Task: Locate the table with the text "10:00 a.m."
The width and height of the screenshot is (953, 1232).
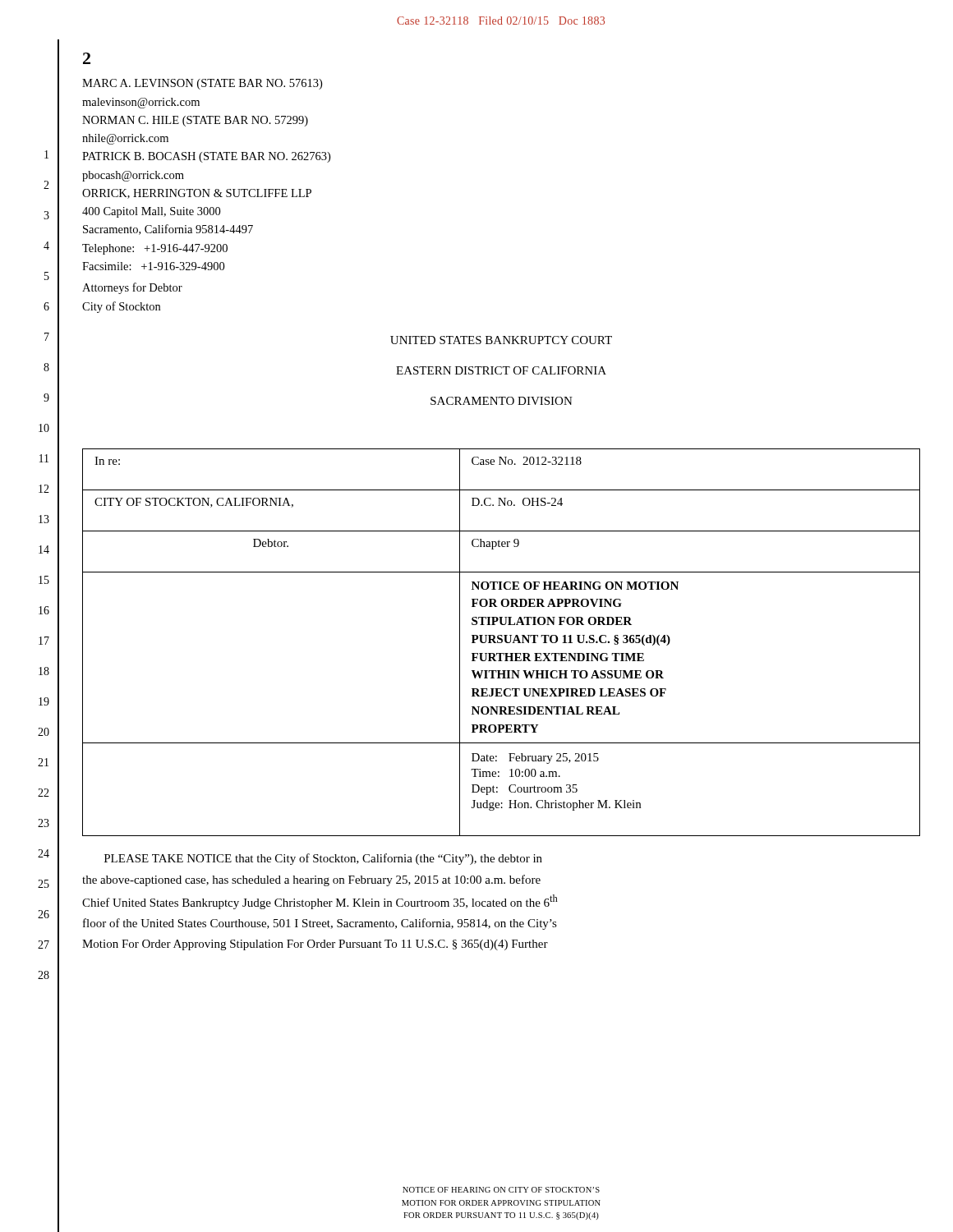Action: click(501, 642)
